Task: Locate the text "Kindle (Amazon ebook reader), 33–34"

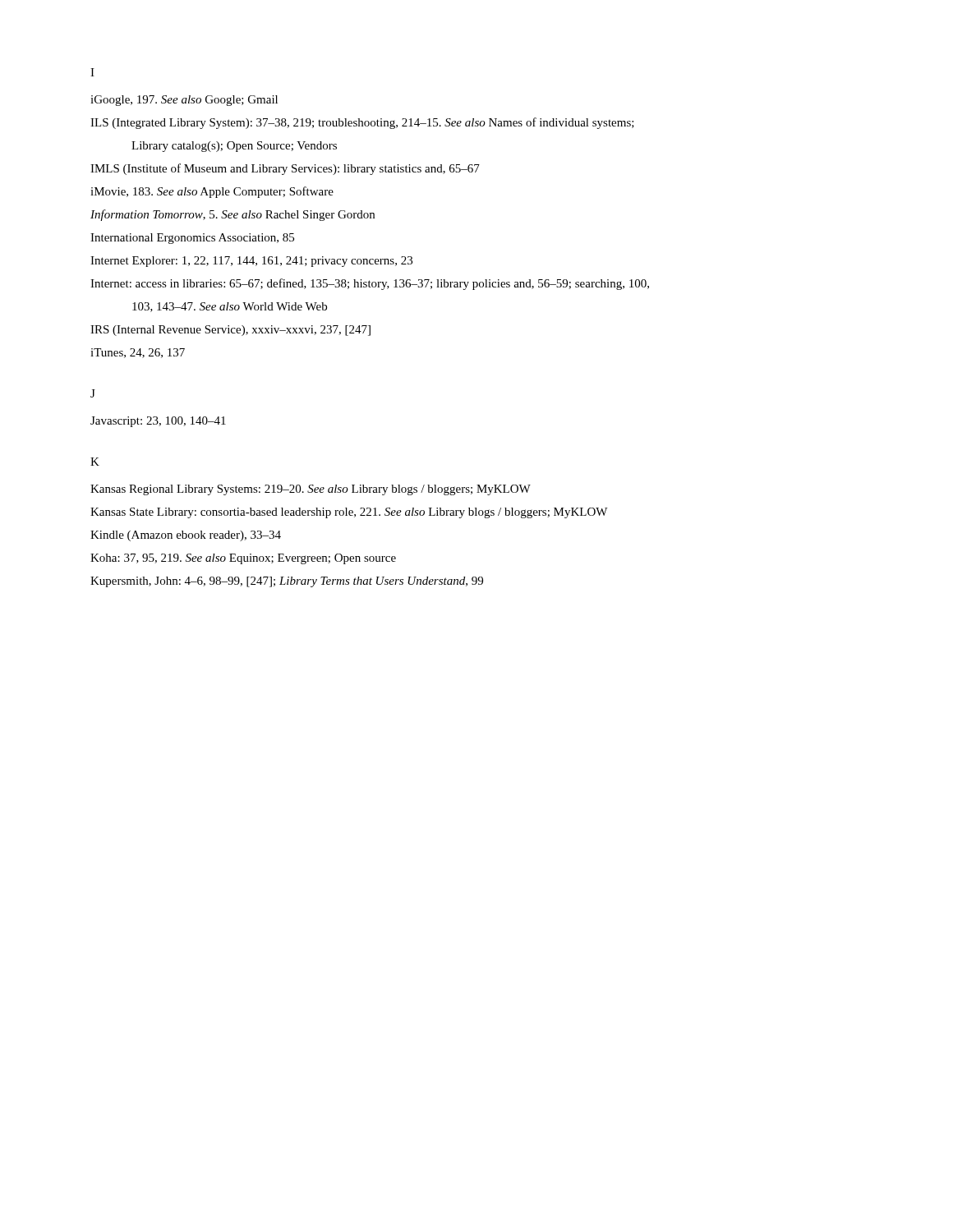Action: 186,535
